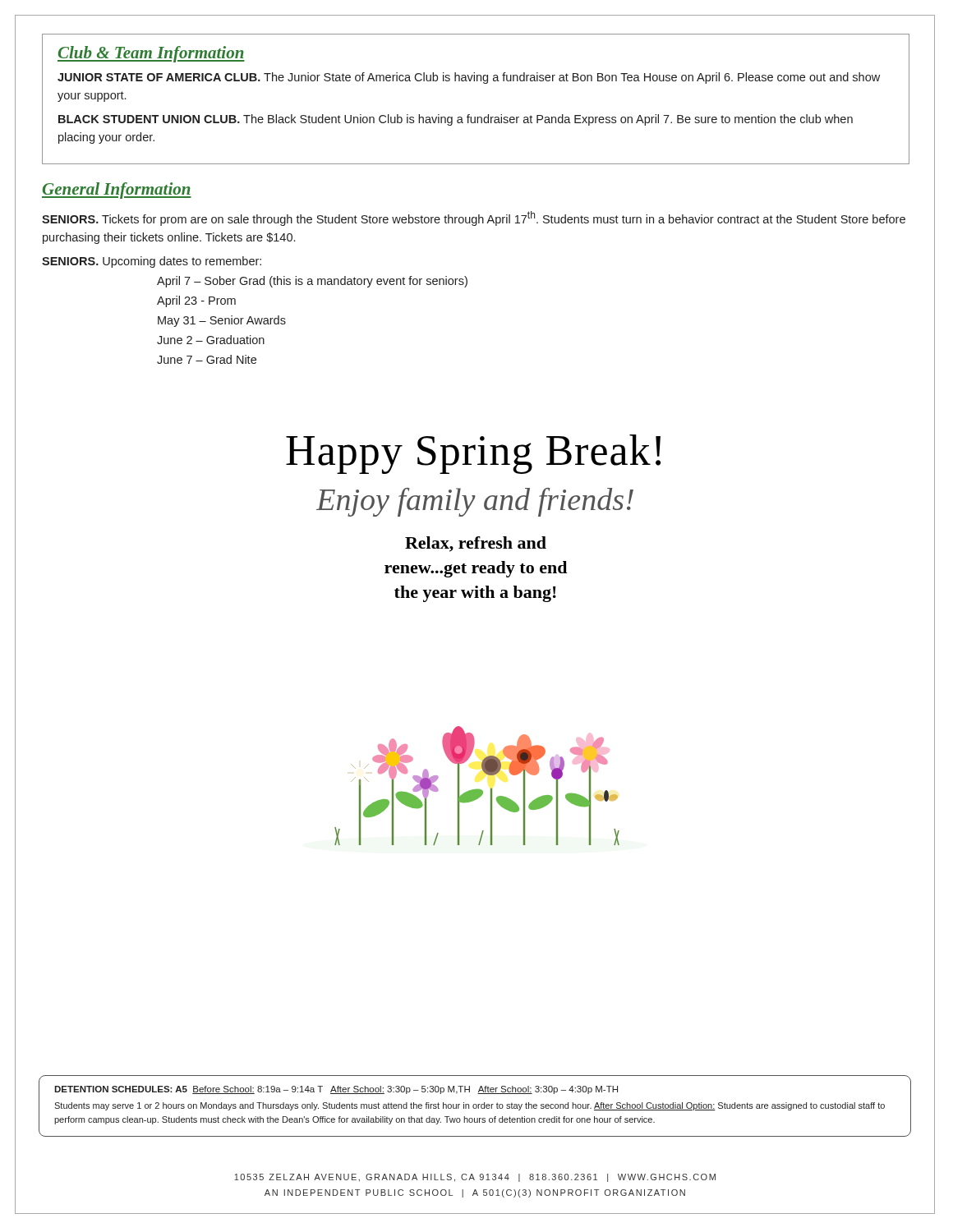Navigate to the passage starting "May 31 – Senior Awards"

(222, 321)
